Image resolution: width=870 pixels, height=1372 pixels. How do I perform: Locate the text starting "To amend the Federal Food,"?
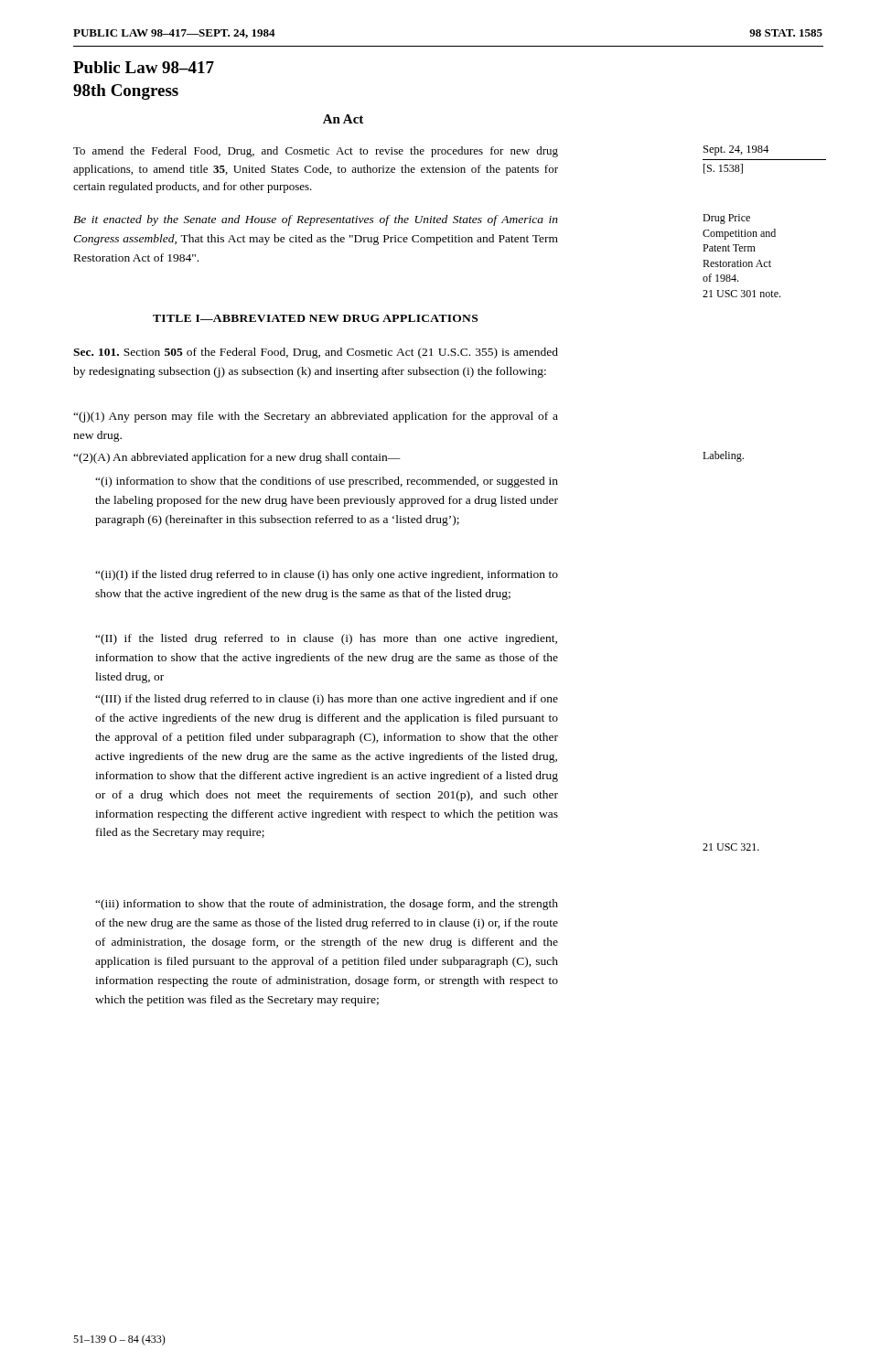coord(316,168)
